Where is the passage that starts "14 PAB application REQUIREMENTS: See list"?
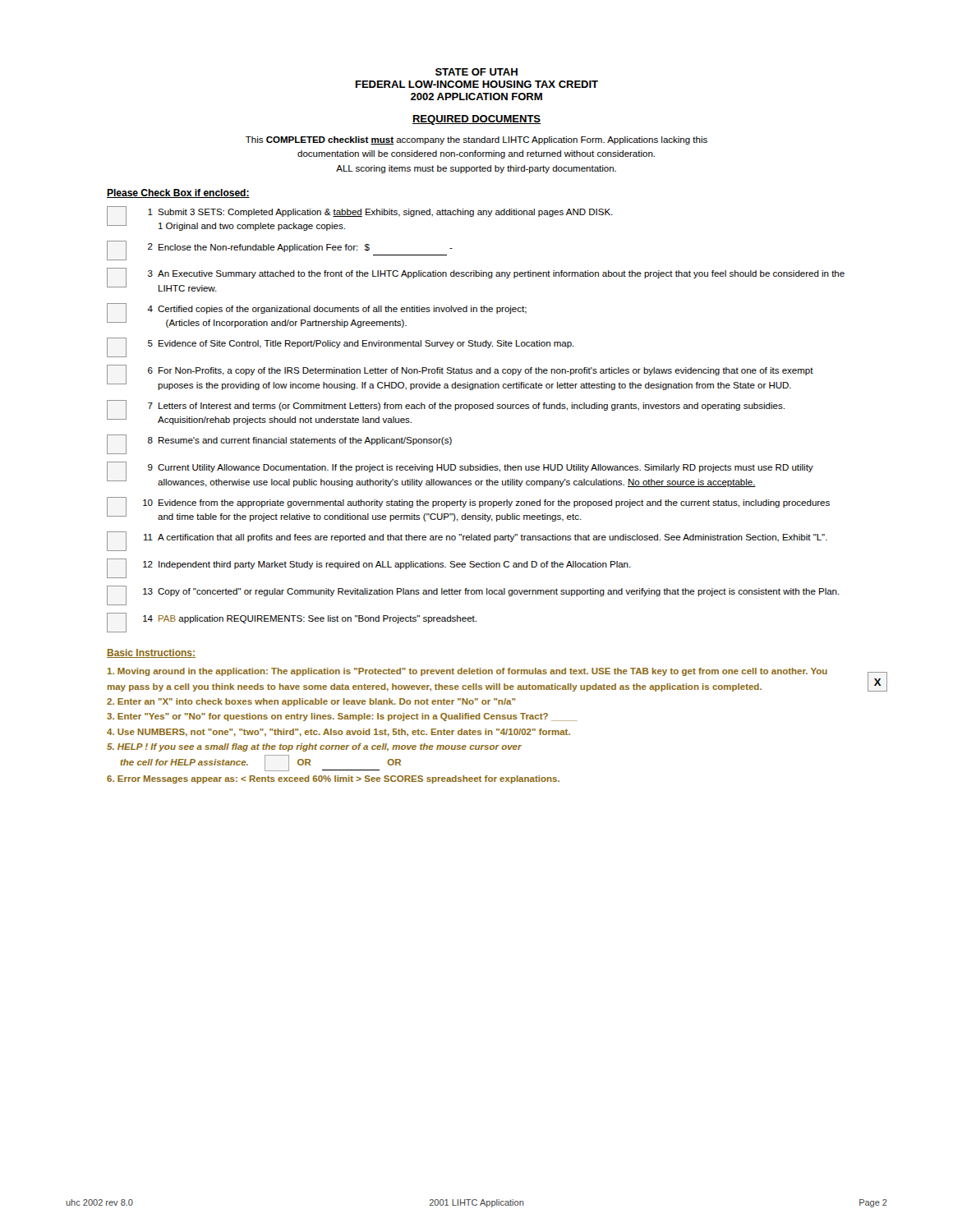 click(476, 622)
